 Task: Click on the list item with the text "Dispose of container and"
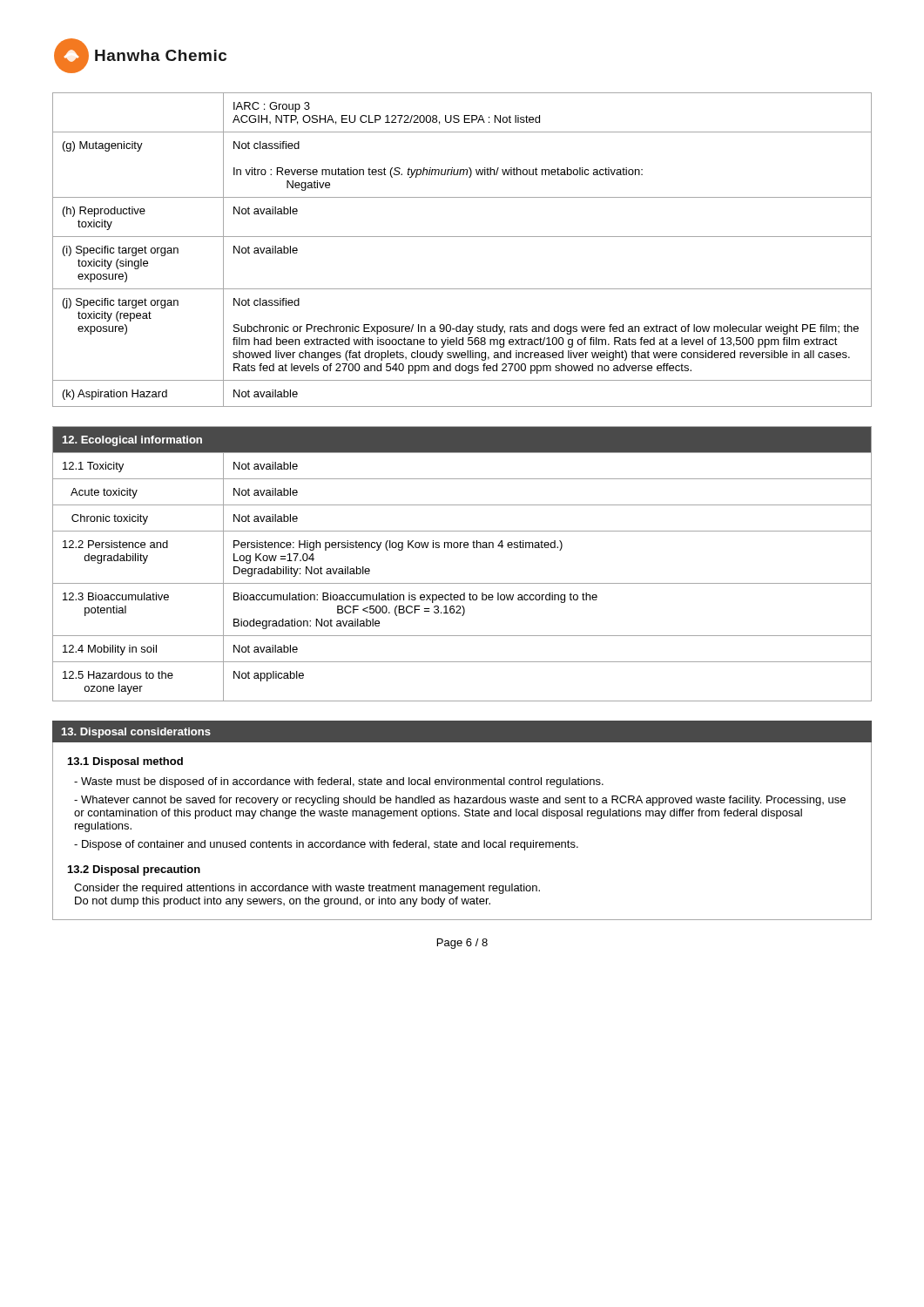tap(326, 844)
